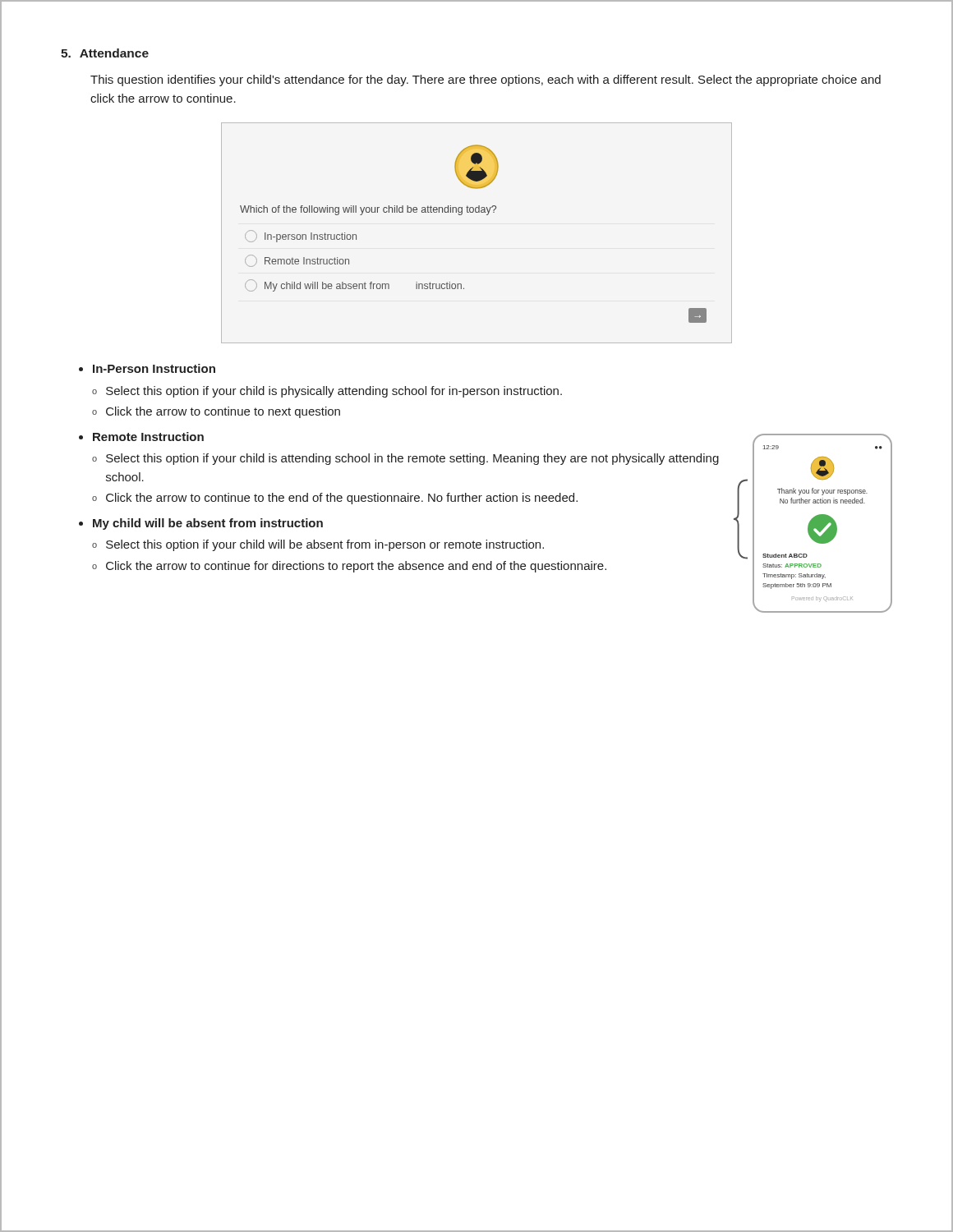Where is the passage that starts "Select this option if your child is attending"?
Viewport: 953px width, 1232px height.
pos(412,467)
